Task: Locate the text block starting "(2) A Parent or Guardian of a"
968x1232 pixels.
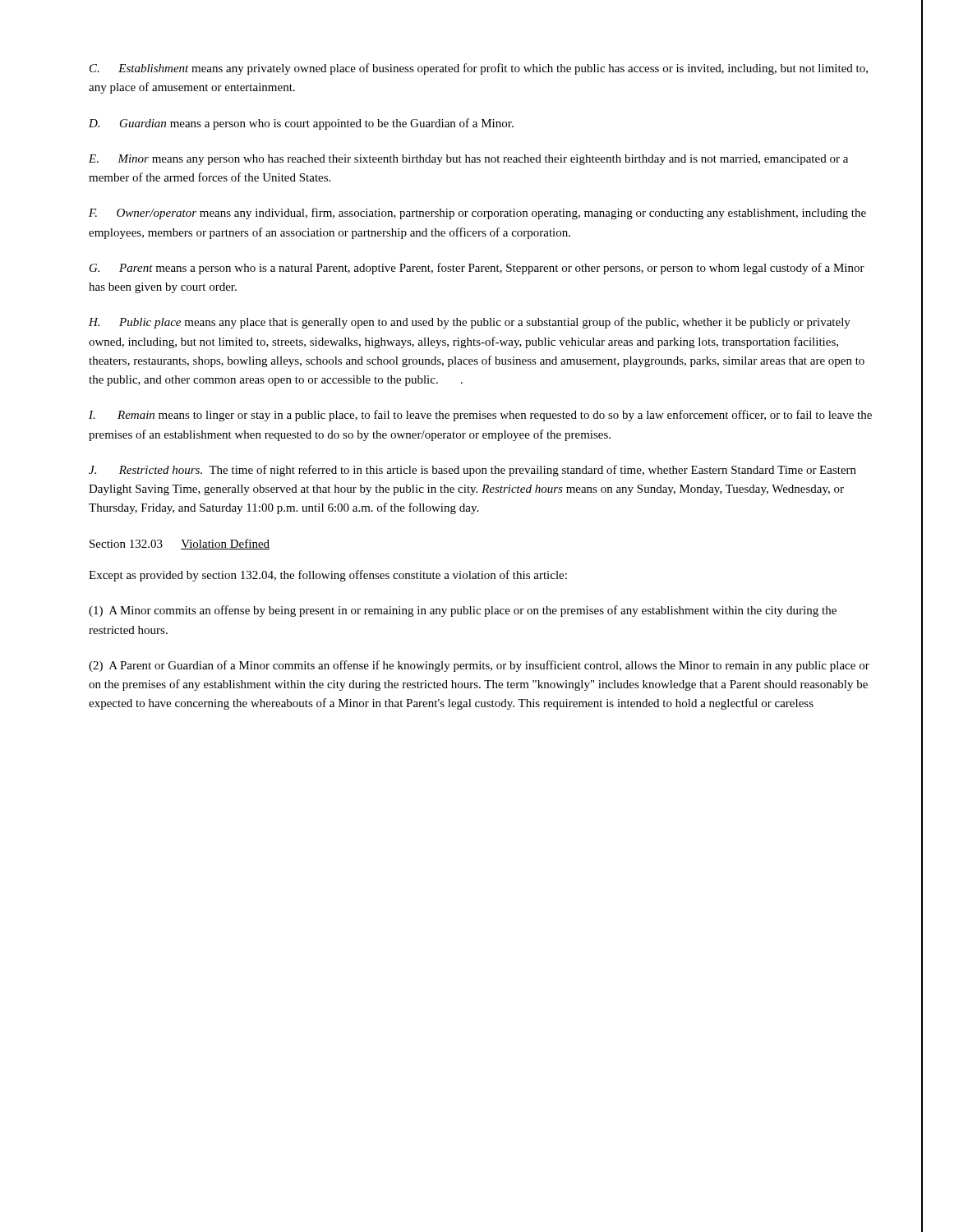Action: pos(479,684)
